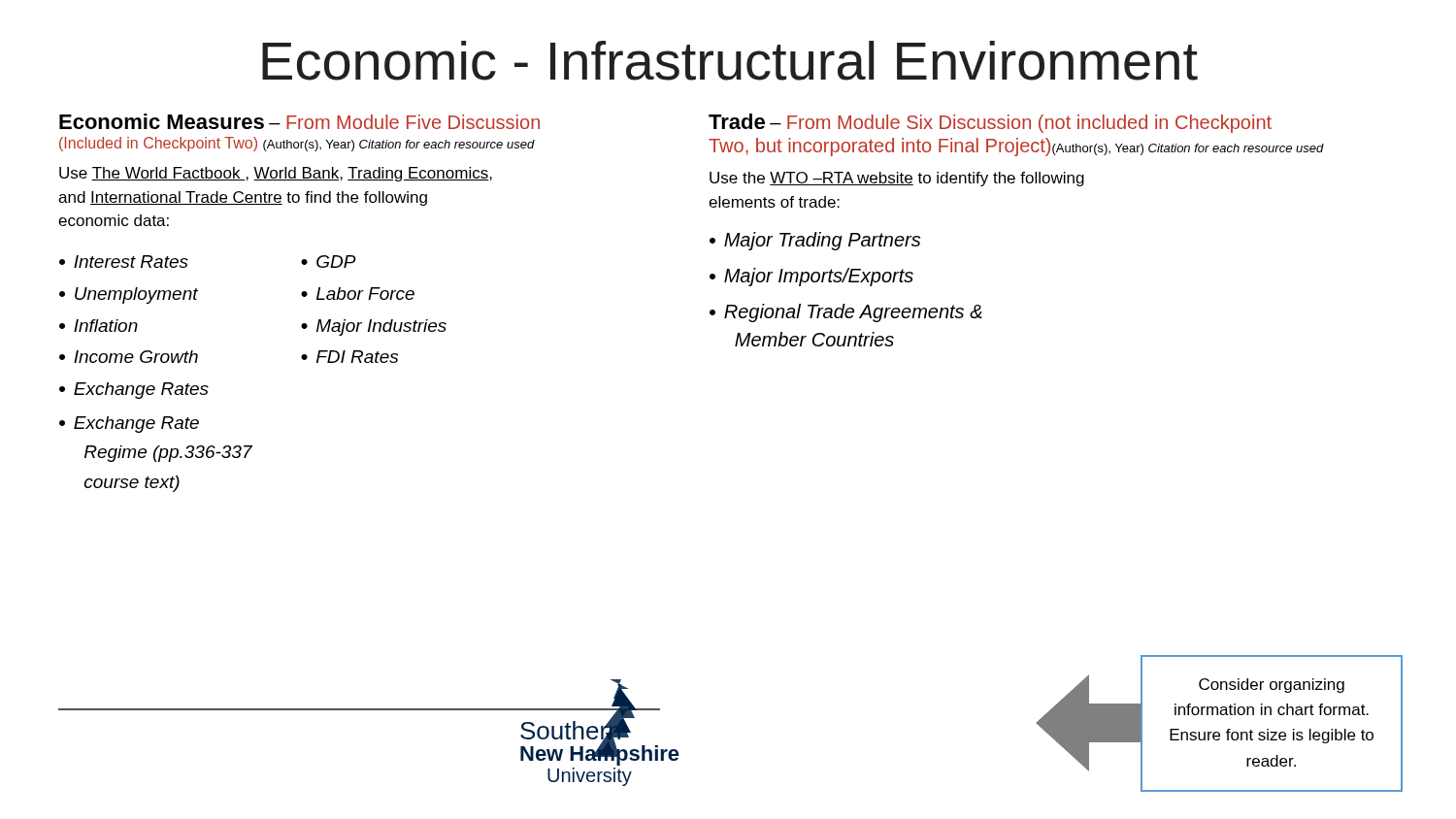Where does it say "•Major Industries"?

click(374, 326)
